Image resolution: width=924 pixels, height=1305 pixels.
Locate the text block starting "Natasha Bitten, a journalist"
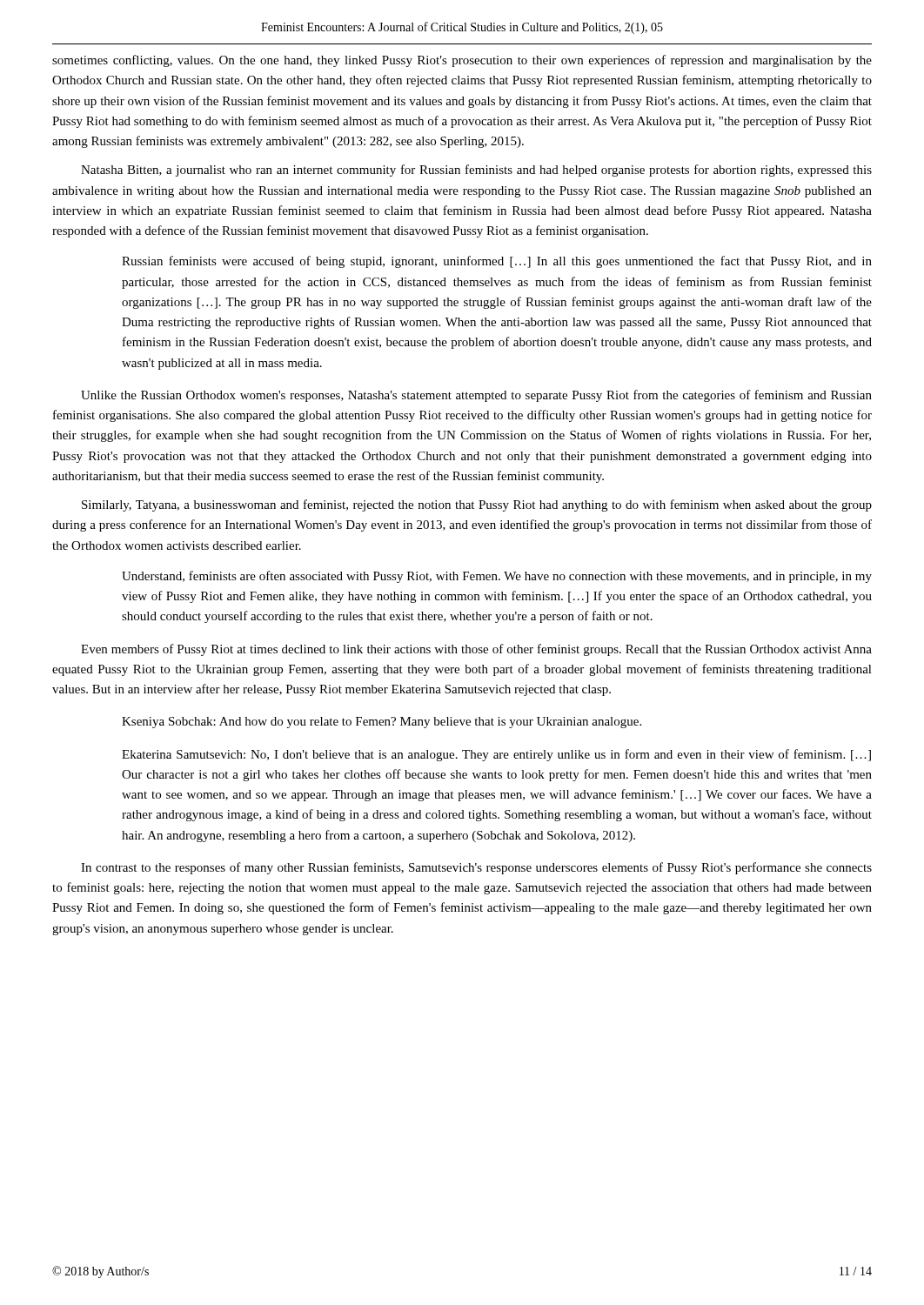(x=462, y=200)
